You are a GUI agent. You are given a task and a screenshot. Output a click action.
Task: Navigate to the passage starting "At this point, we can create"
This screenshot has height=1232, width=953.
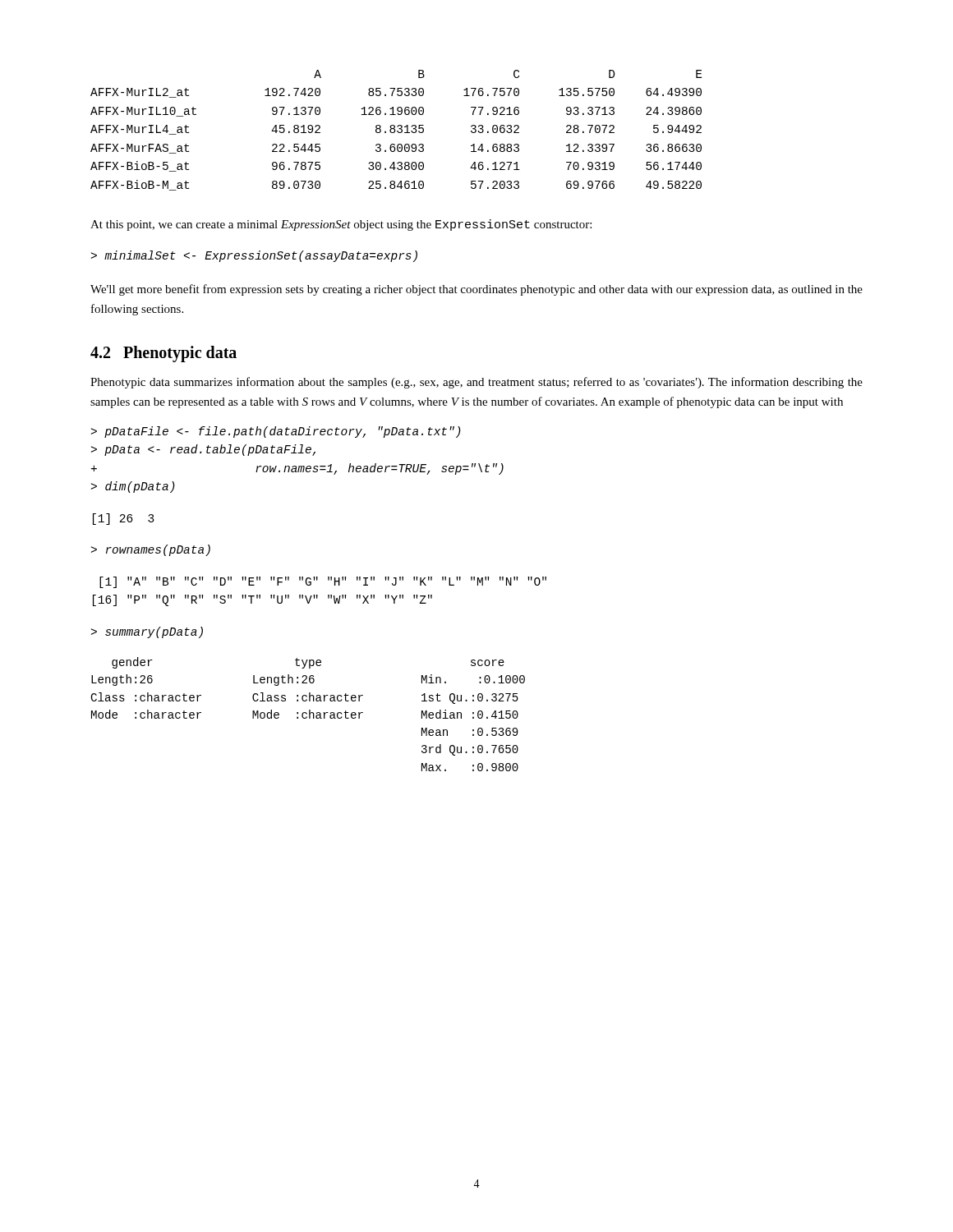[342, 225]
